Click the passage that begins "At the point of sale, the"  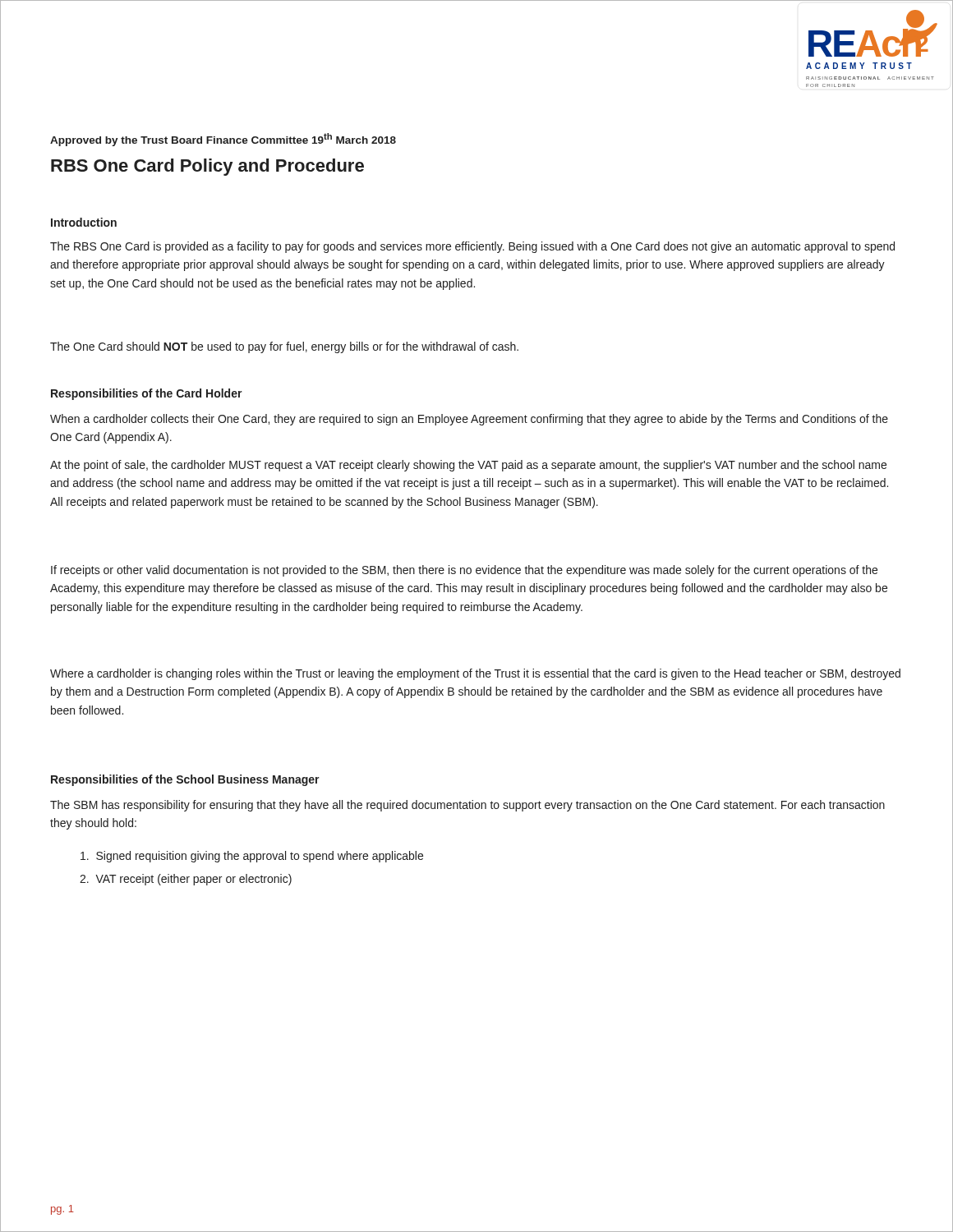click(x=470, y=483)
